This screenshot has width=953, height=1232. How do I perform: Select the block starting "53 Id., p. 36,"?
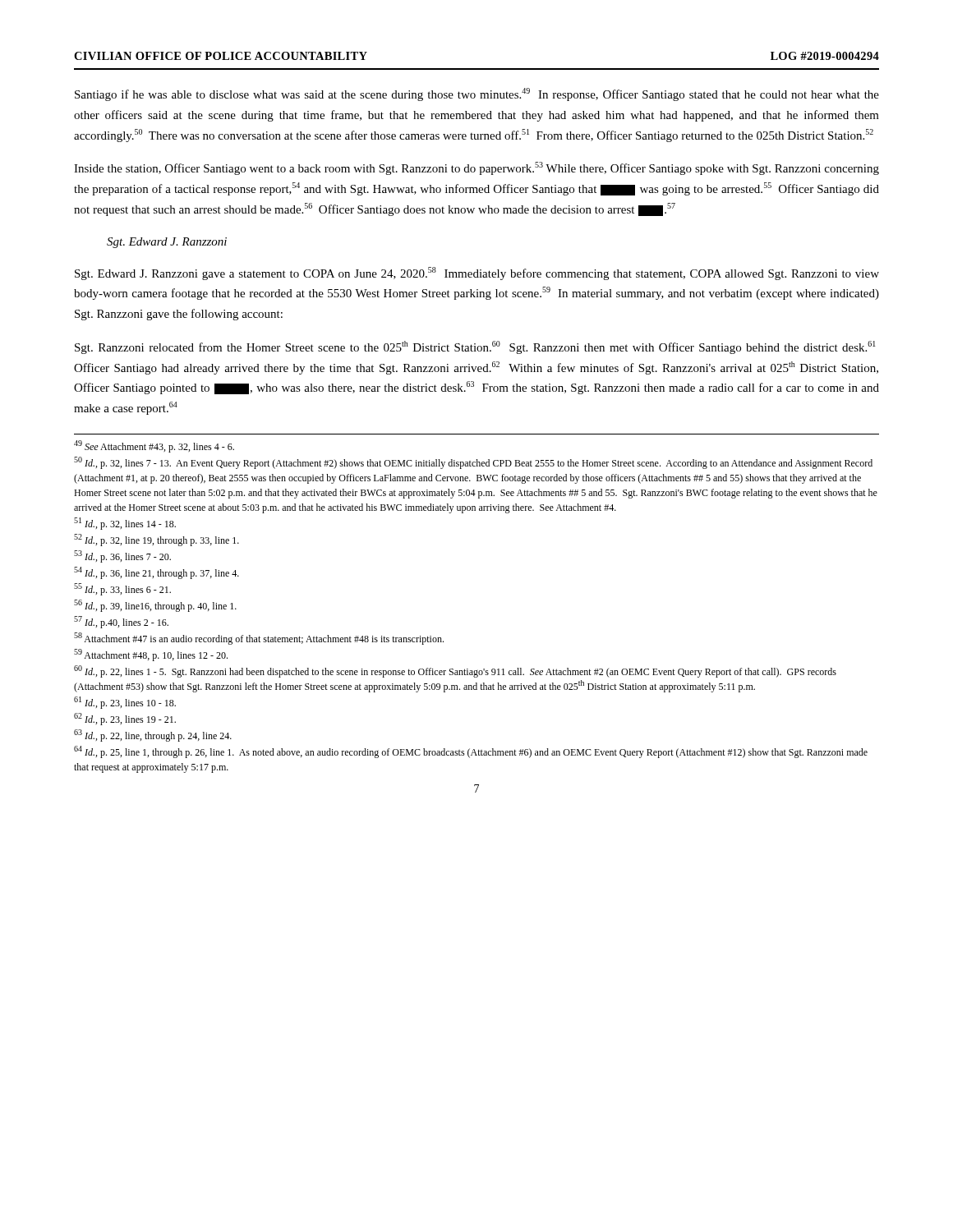123,556
